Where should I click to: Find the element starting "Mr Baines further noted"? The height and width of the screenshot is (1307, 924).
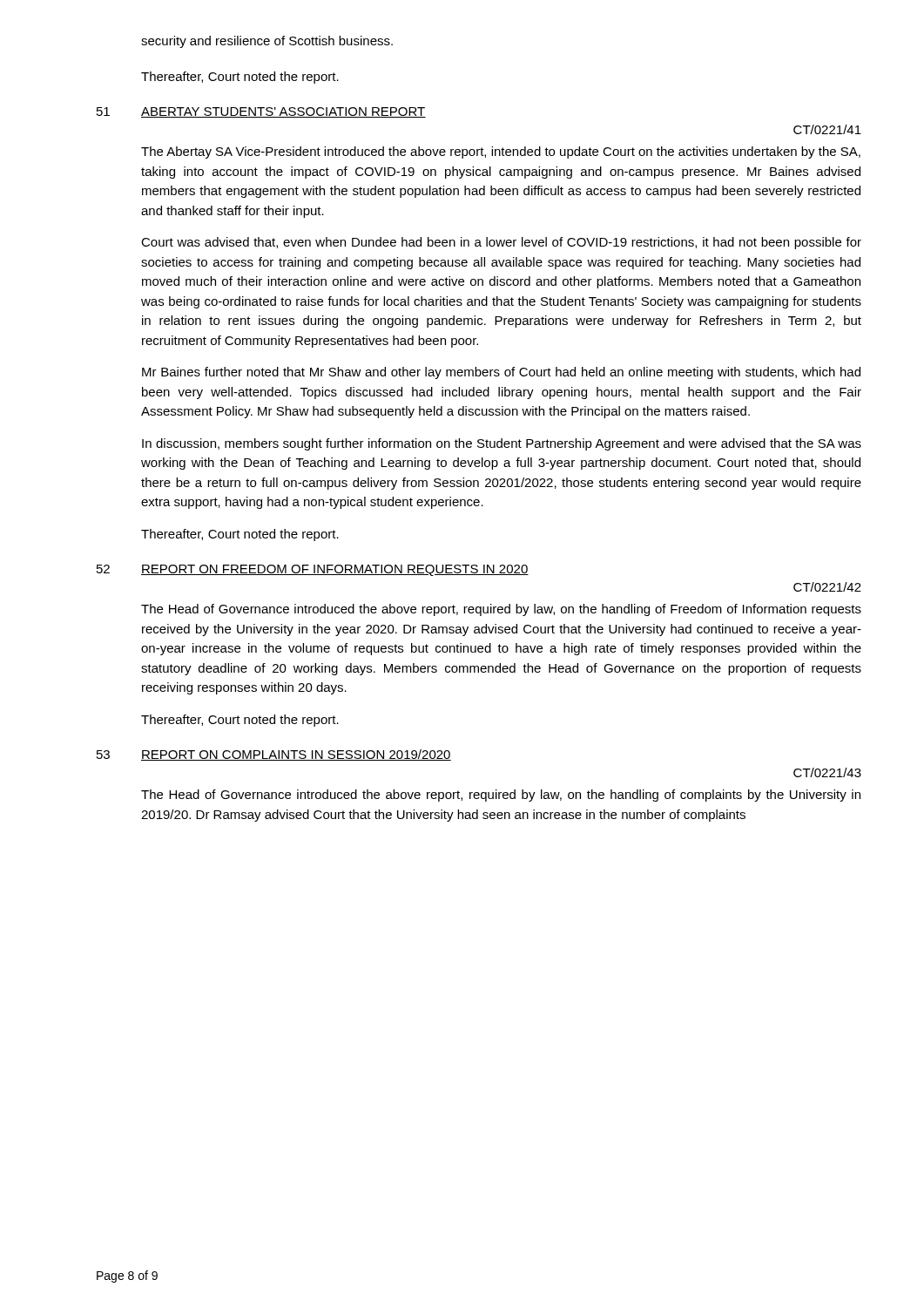(x=501, y=391)
